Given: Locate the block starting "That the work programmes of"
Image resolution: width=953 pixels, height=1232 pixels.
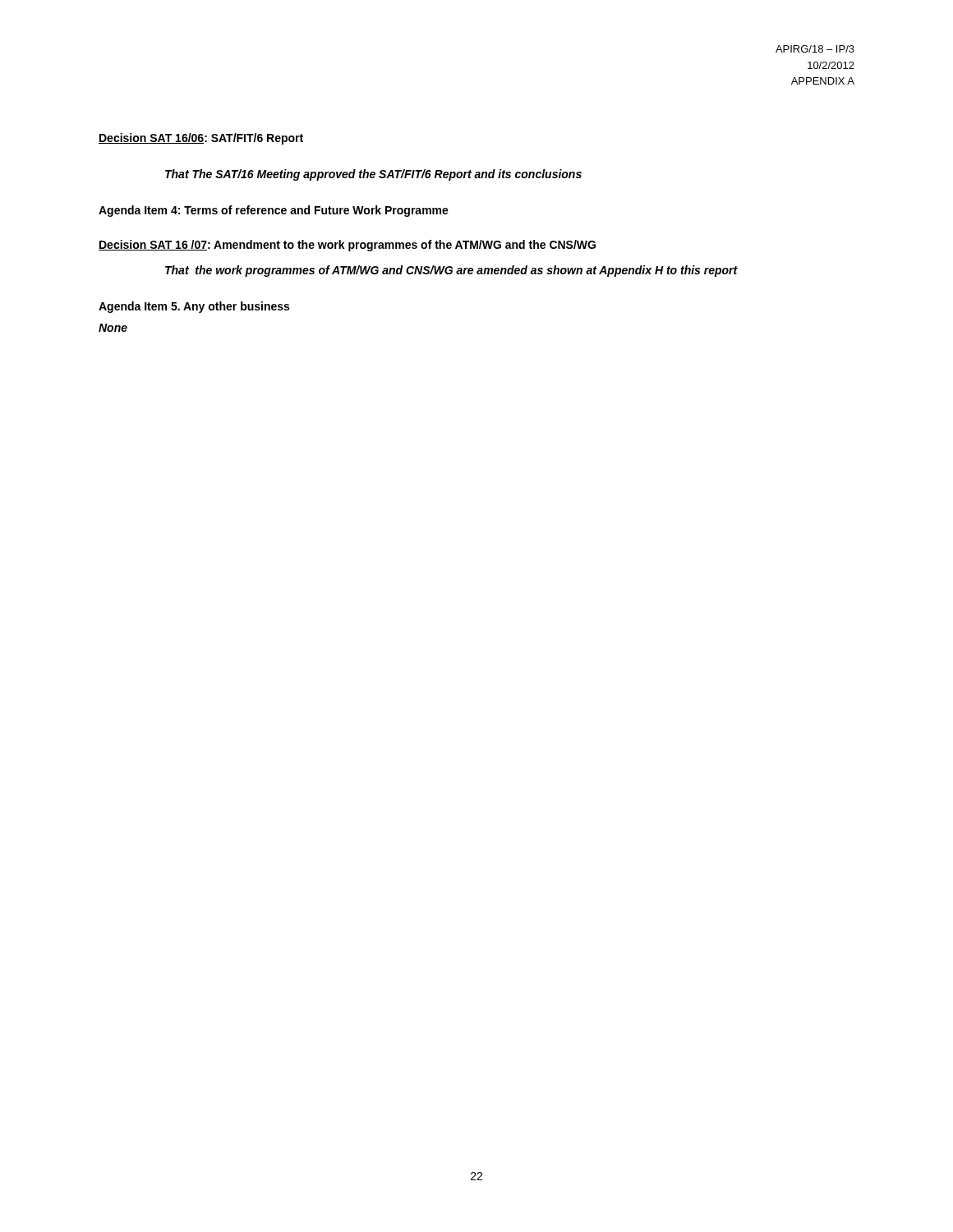Looking at the screenshot, I should 451,270.
